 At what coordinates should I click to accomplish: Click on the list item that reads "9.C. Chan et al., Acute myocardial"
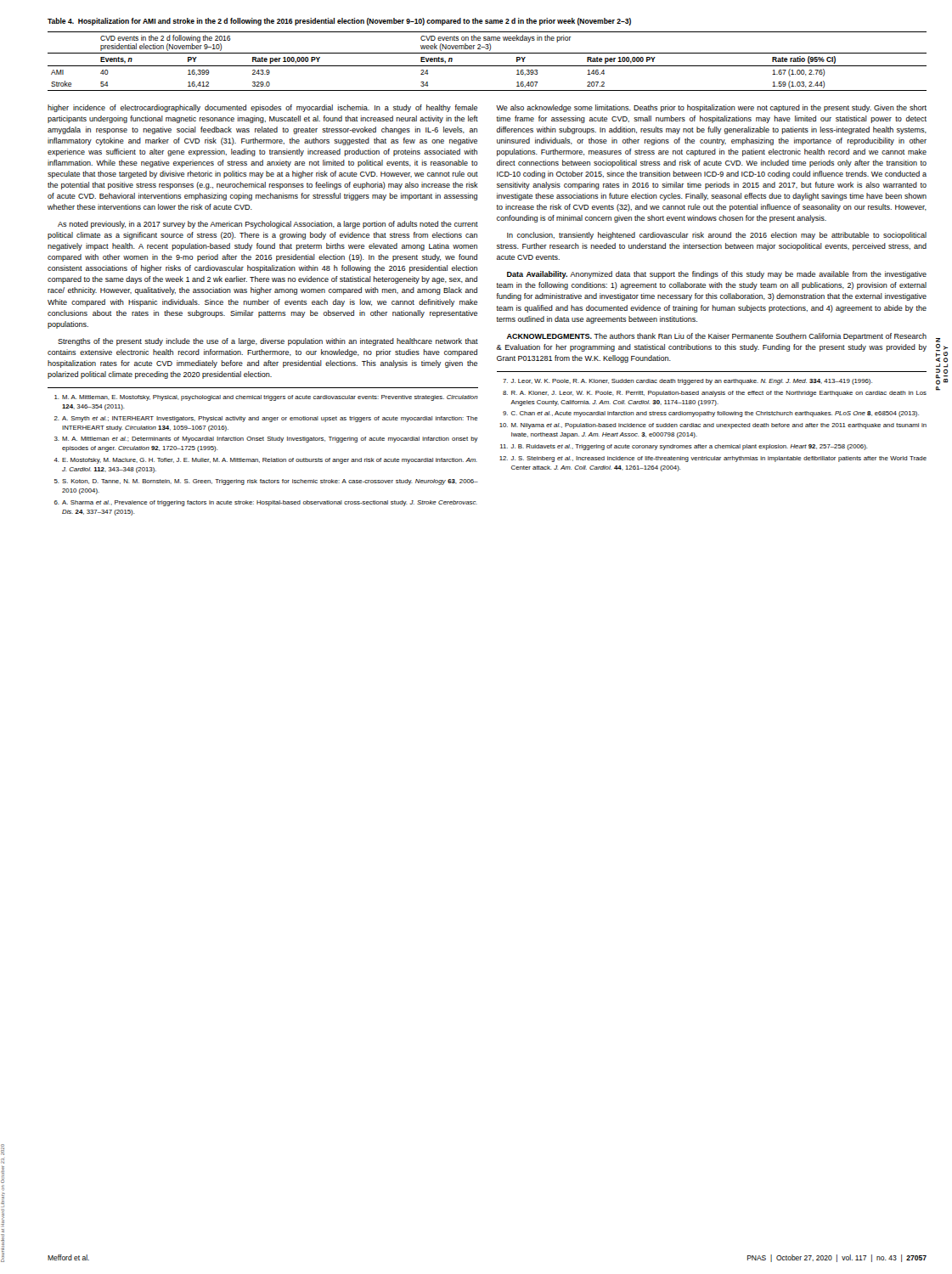click(x=711, y=414)
